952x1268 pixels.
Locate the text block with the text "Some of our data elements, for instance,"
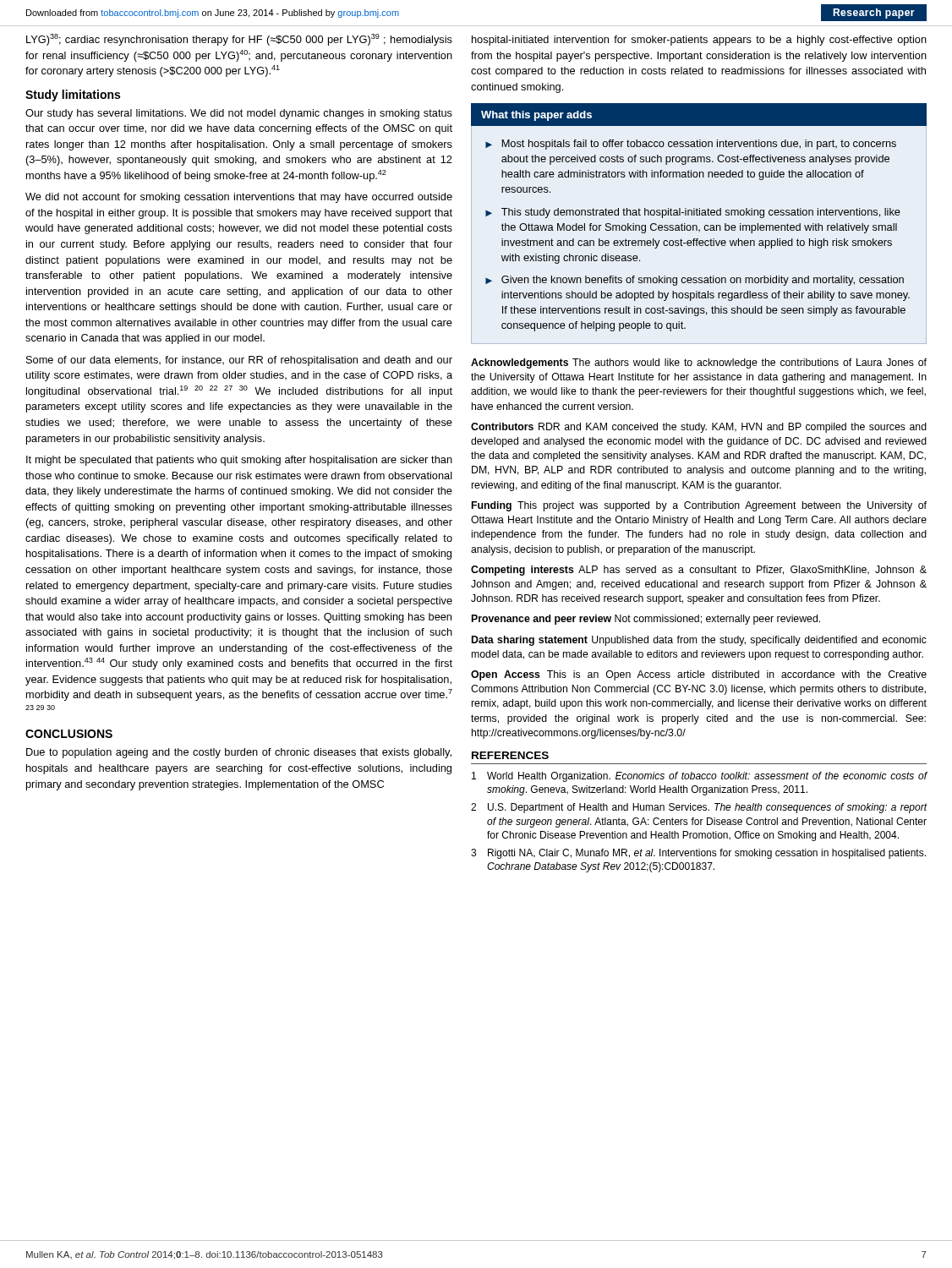[x=239, y=399]
